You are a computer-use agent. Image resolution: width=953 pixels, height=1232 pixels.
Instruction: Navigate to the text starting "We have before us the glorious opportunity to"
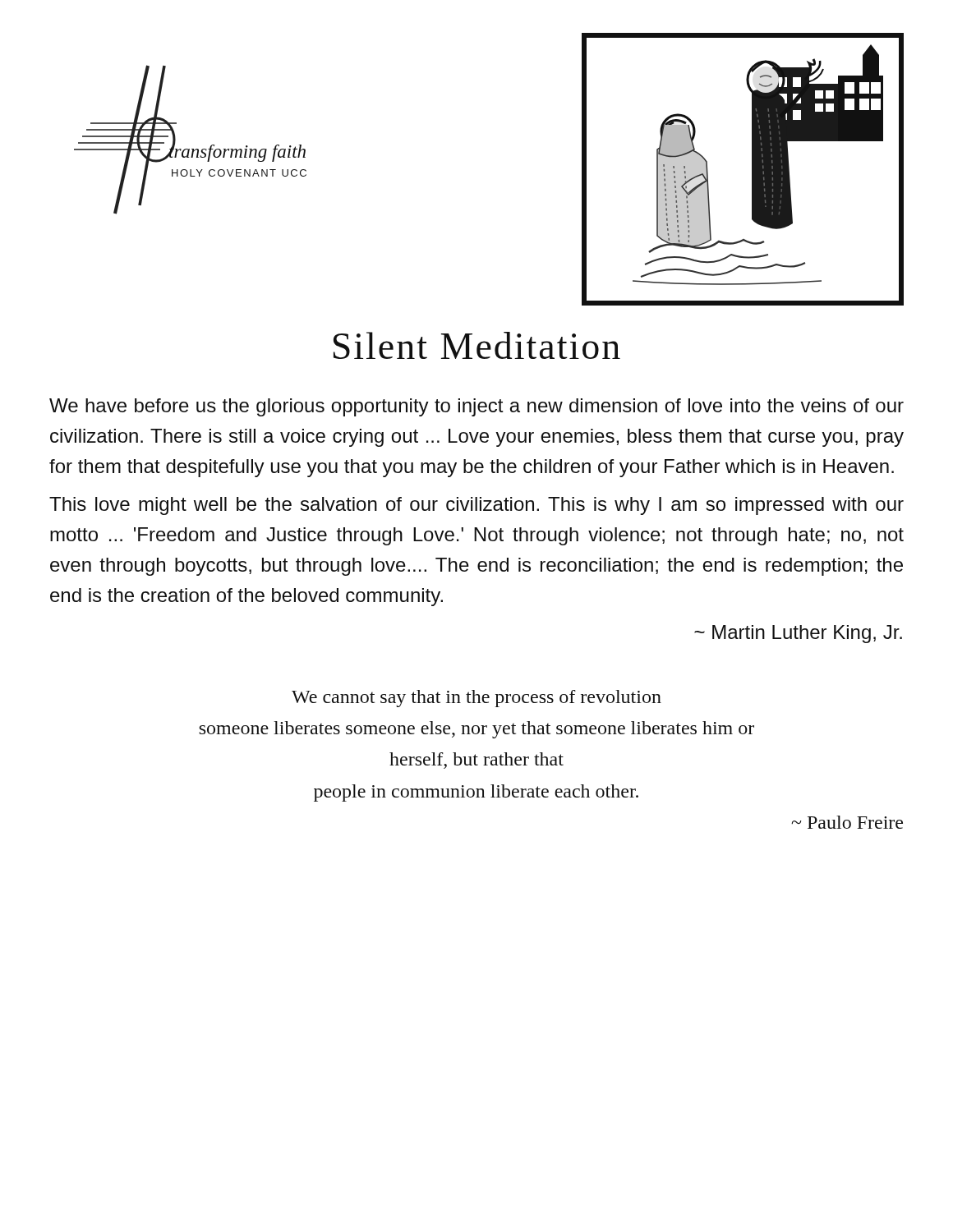(476, 436)
